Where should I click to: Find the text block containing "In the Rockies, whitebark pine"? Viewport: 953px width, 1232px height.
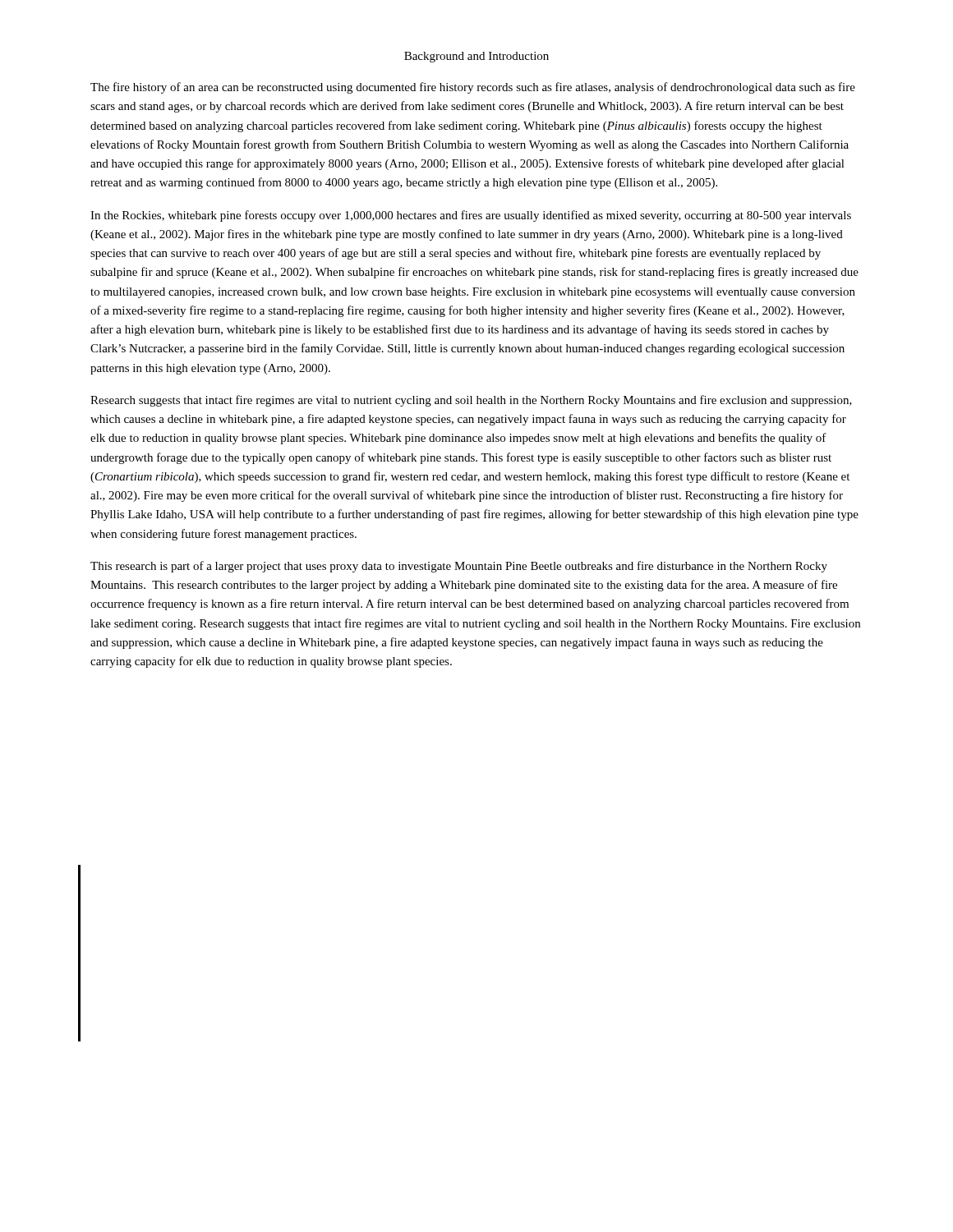(x=474, y=291)
